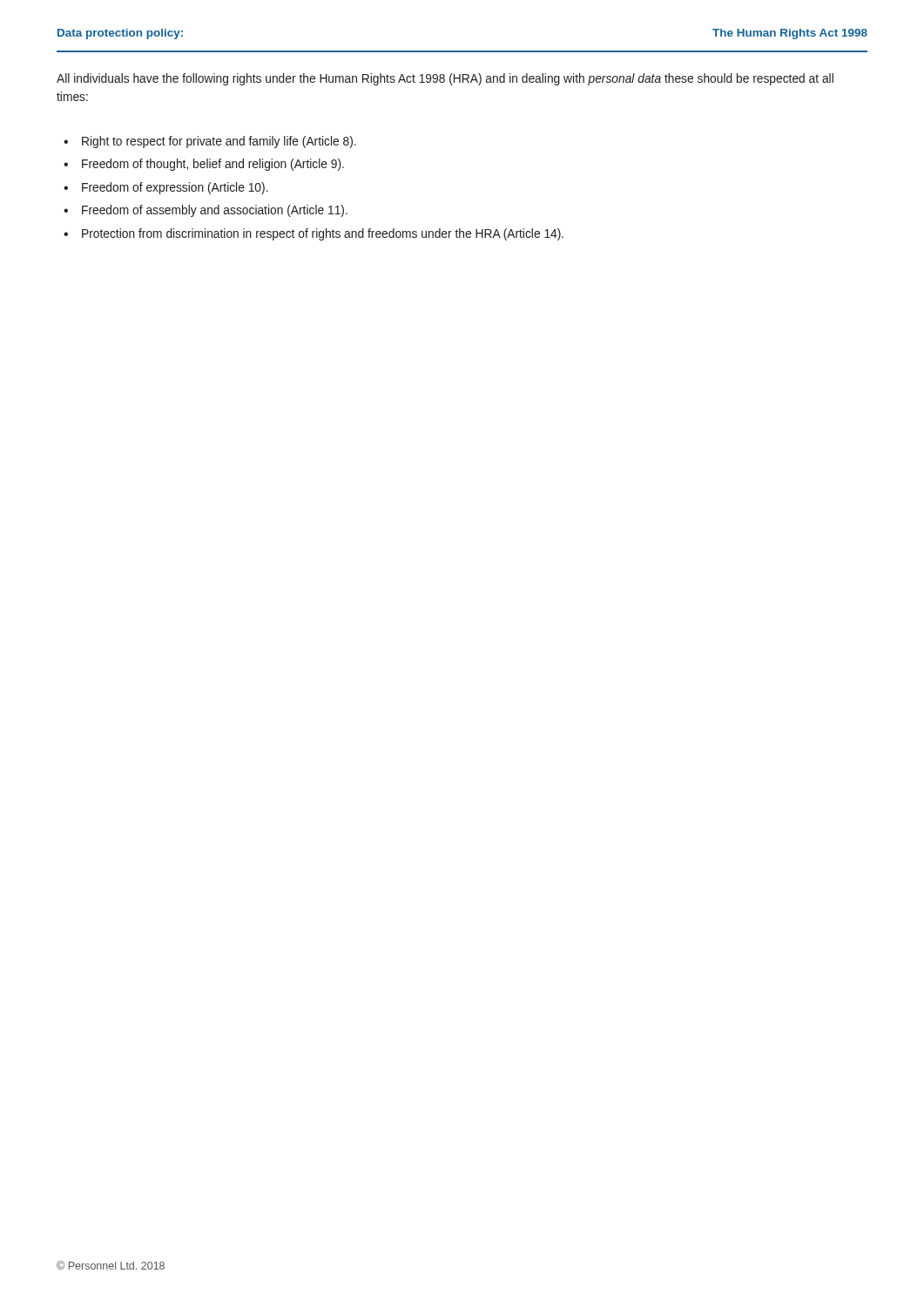Click where it says "Freedom of expression (Article 10)."
The image size is (924, 1307).
click(175, 188)
